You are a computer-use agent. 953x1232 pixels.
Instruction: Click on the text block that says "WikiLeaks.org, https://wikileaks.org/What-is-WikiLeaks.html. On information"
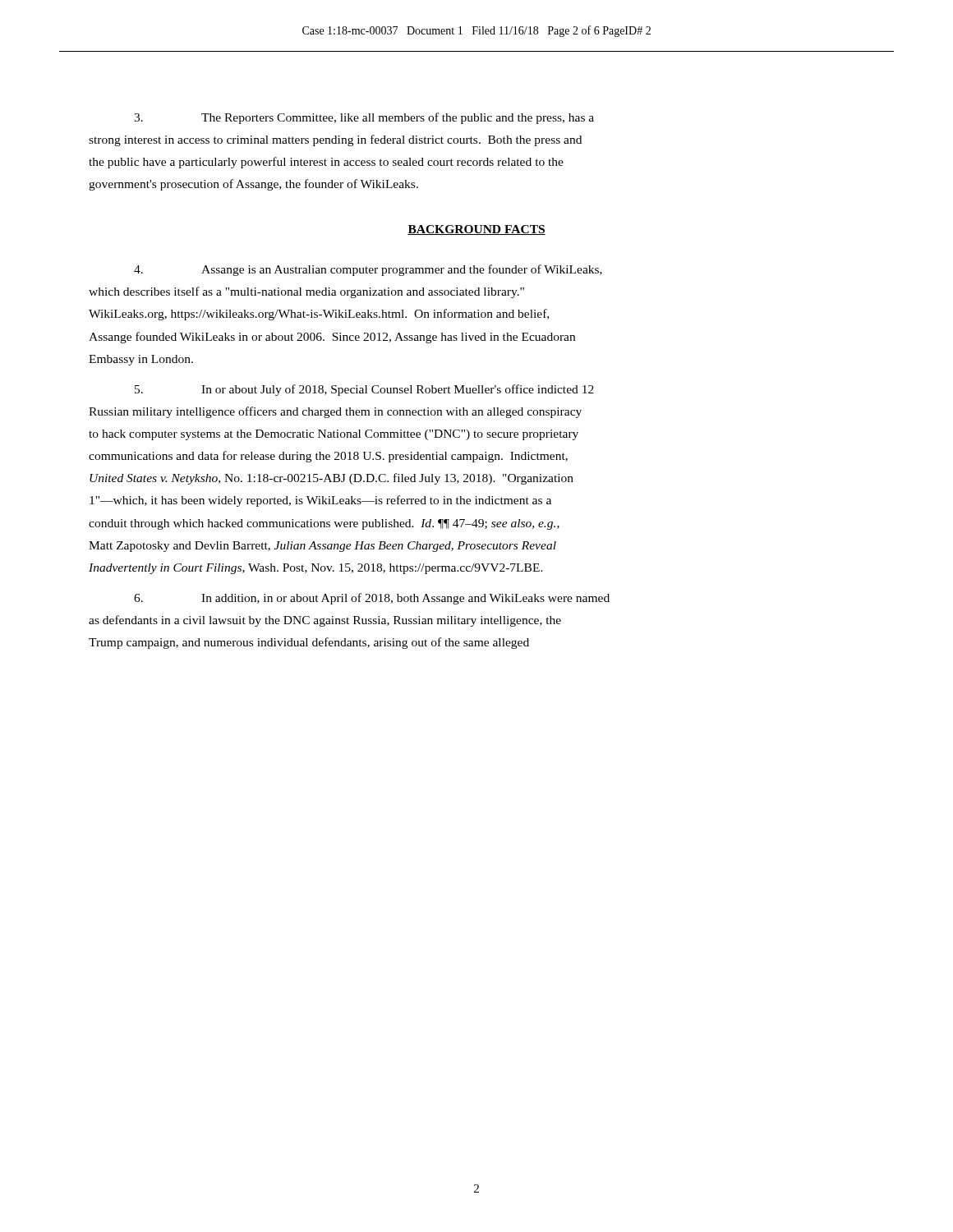[x=319, y=314]
